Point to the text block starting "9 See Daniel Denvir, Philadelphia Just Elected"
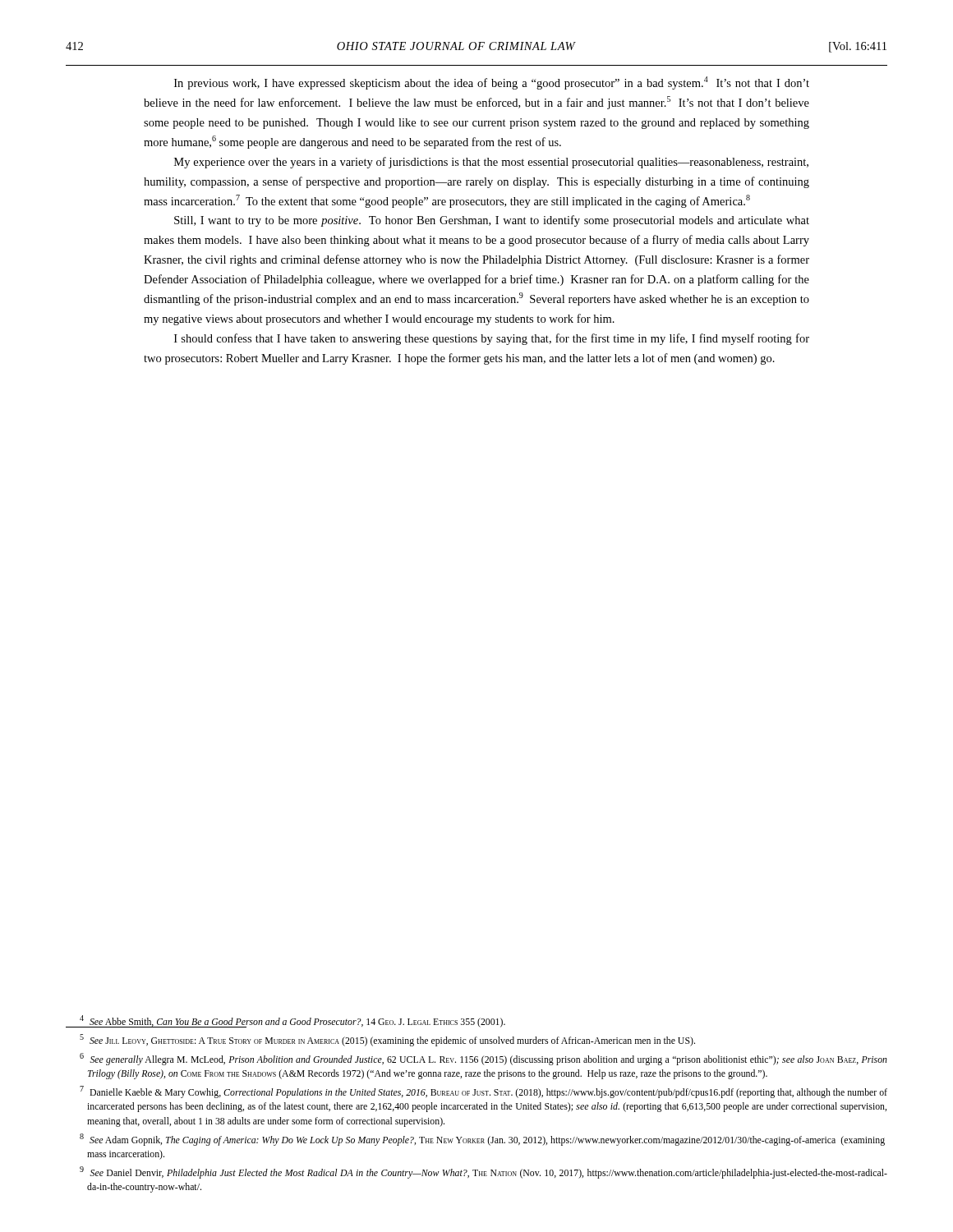Image resolution: width=953 pixels, height=1232 pixels. point(476,1180)
